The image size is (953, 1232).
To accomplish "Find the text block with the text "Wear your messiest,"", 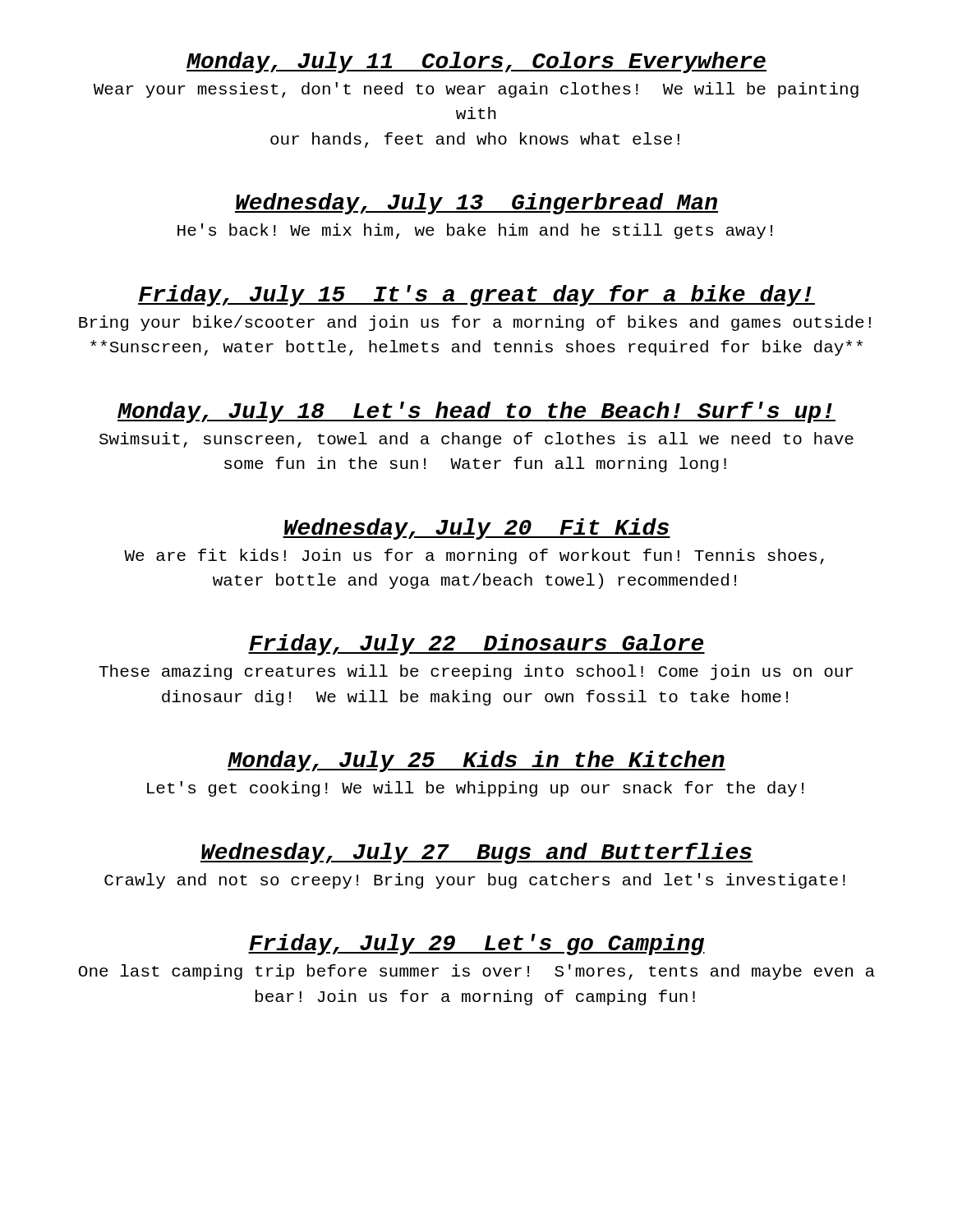I will tap(476, 115).
